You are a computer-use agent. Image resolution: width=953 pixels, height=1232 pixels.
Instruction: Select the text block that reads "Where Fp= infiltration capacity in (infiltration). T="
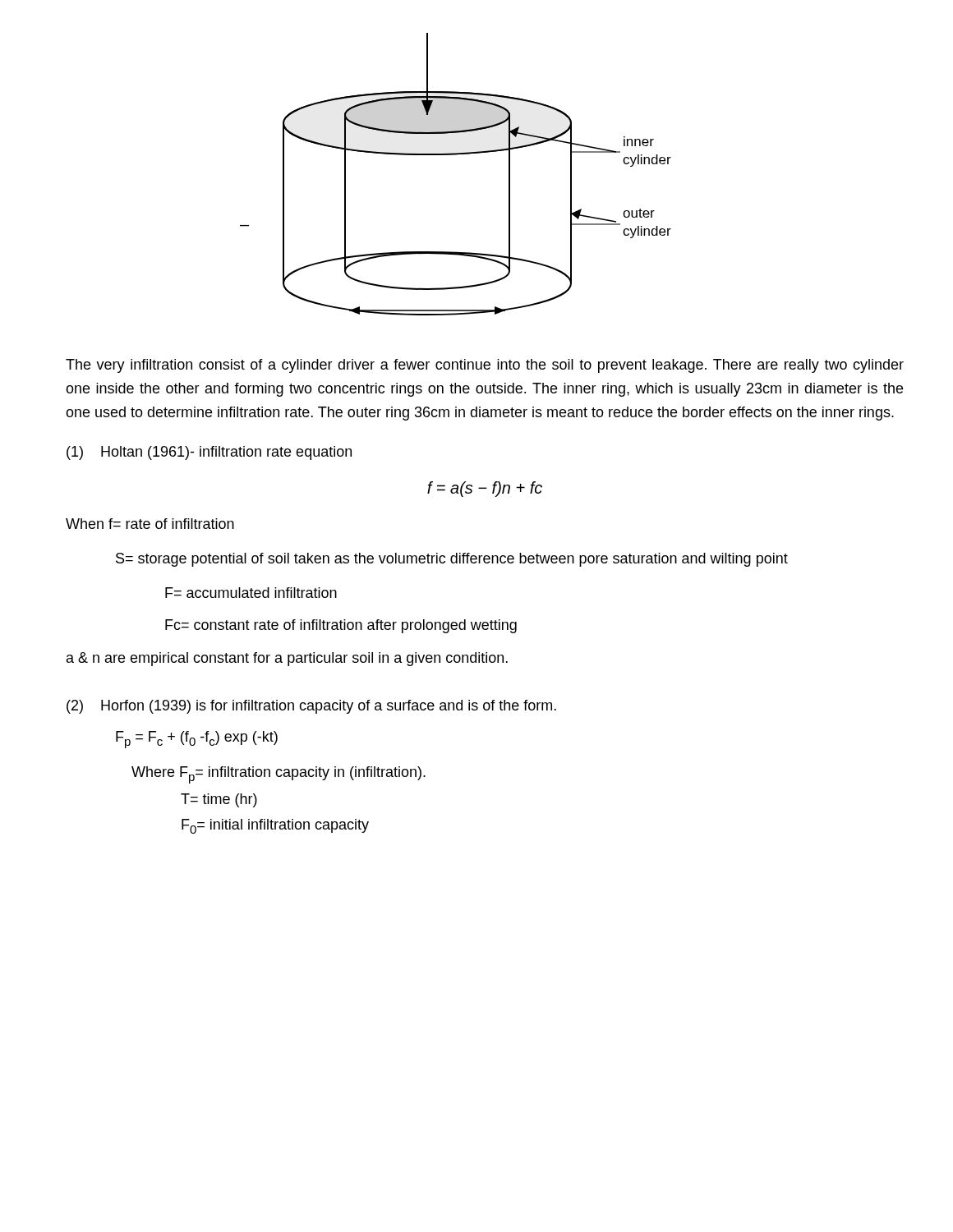279,775
